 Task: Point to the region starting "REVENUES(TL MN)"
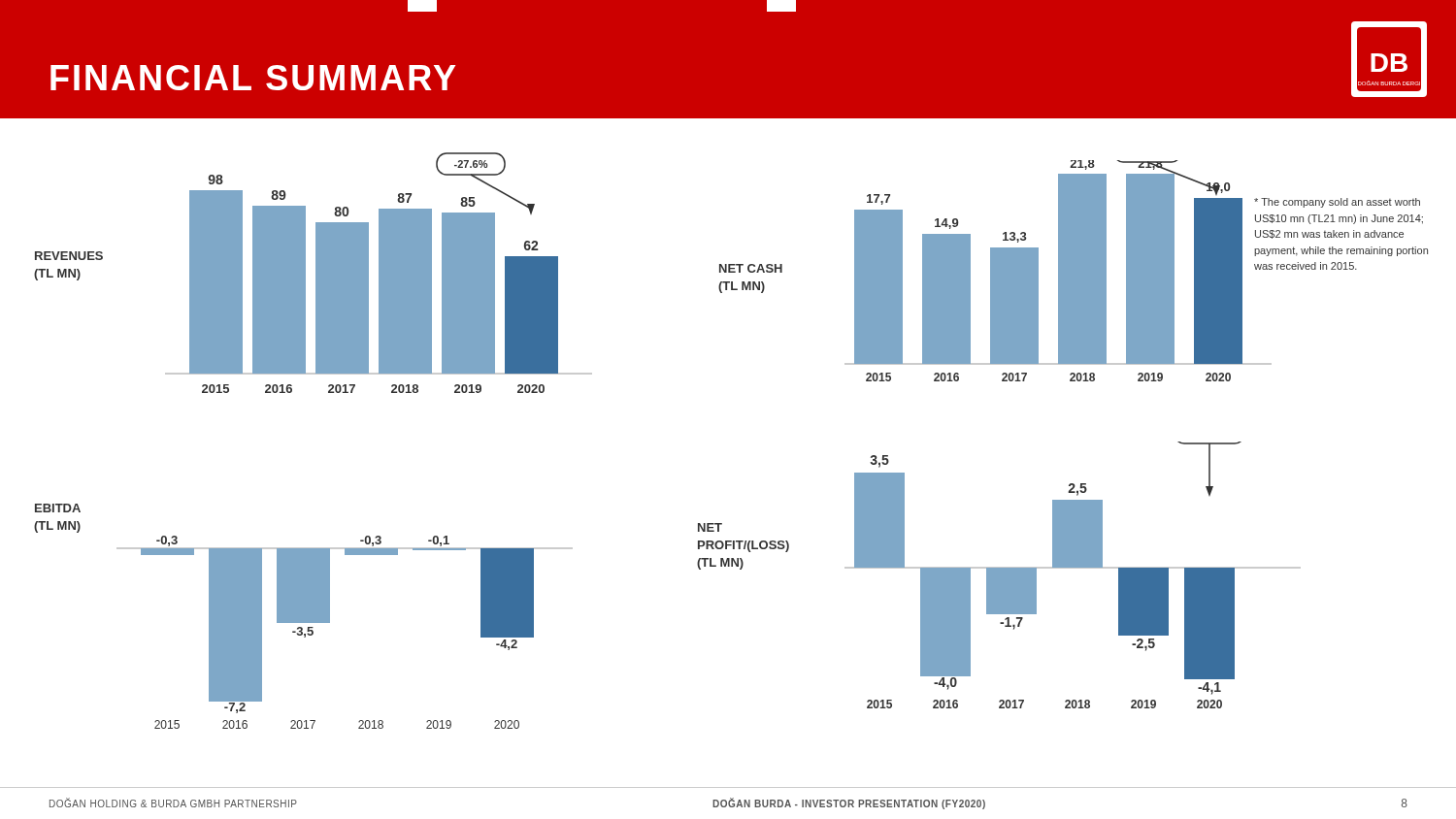[x=69, y=264]
